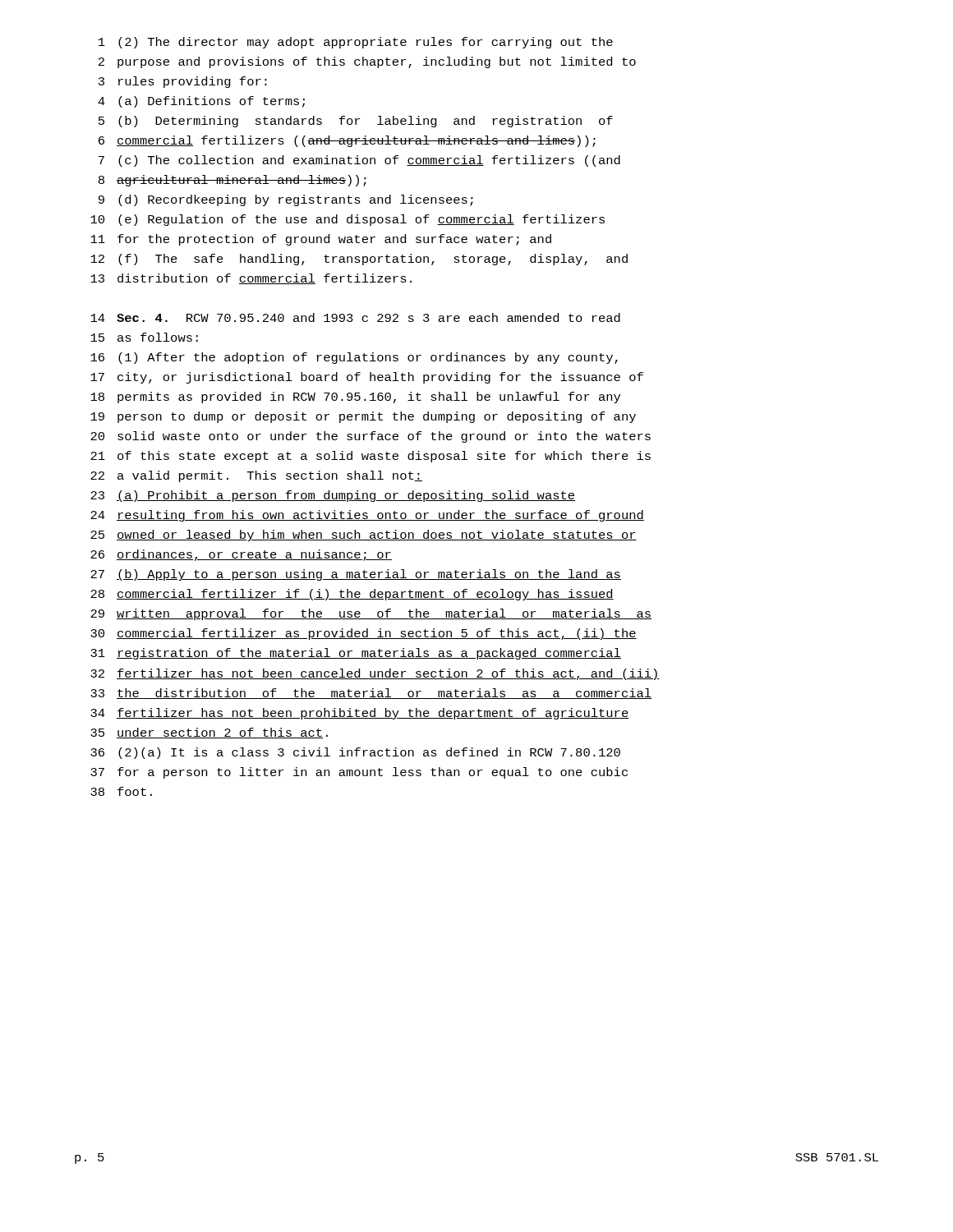Locate the text starting "28 commercial fertilizer if (i) the department of"

pos(476,595)
